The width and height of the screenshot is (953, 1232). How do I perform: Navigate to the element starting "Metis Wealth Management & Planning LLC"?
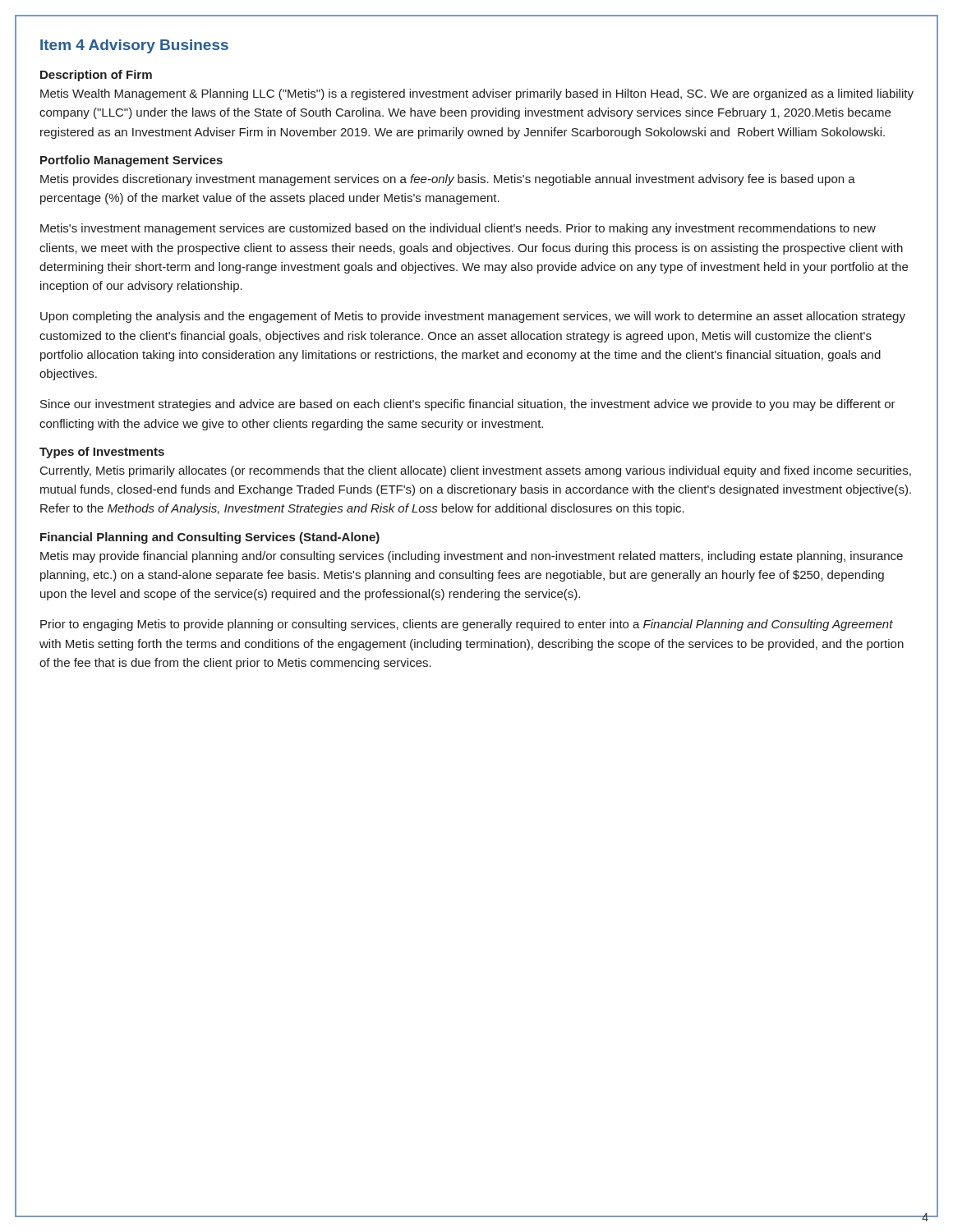coord(476,112)
